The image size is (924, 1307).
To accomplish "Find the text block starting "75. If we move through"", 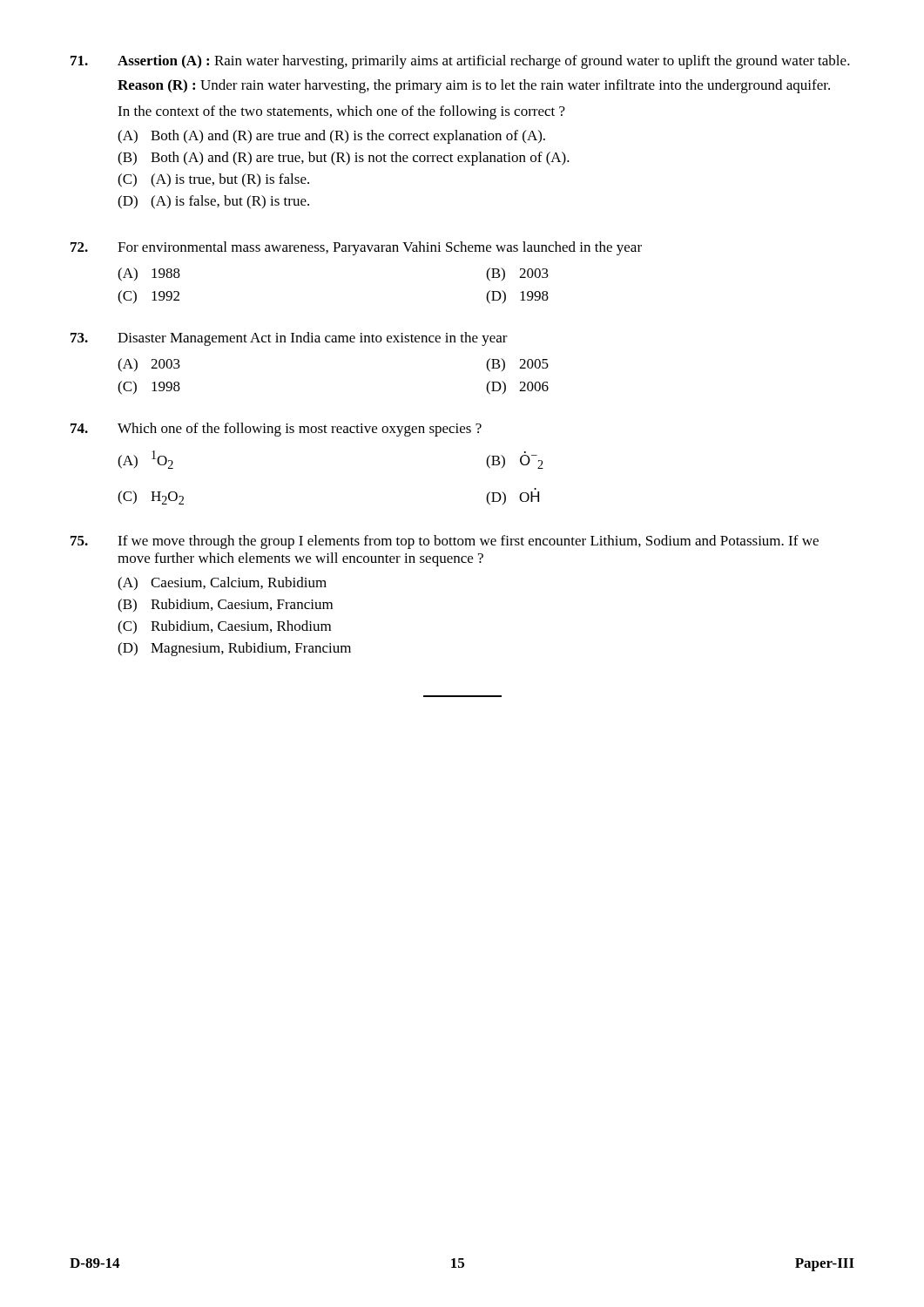I will coord(445,542).
